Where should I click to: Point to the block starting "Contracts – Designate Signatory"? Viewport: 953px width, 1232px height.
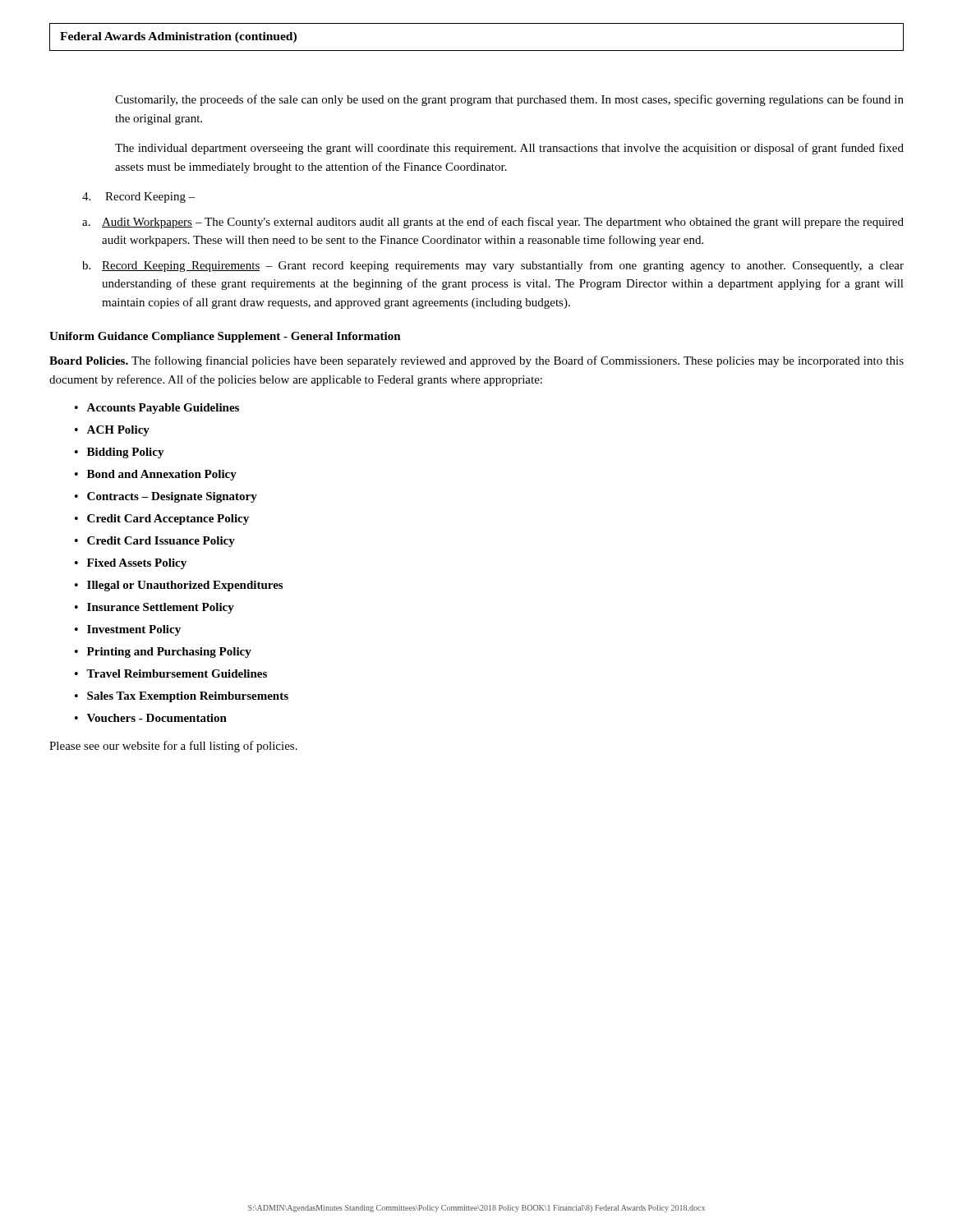pyautogui.click(x=172, y=496)
